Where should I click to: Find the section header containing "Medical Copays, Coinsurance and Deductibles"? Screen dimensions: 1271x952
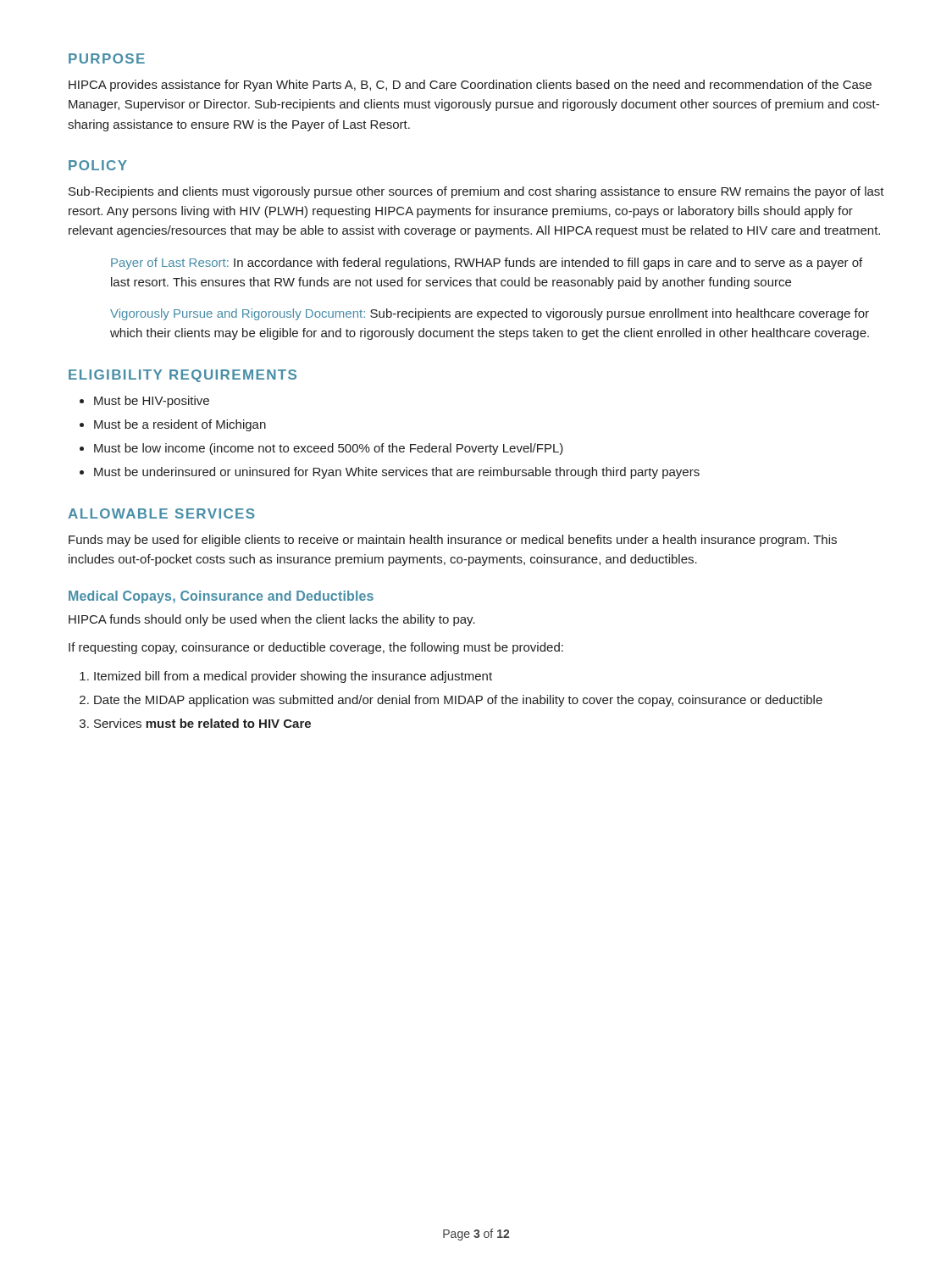click(x=221, y=596)
